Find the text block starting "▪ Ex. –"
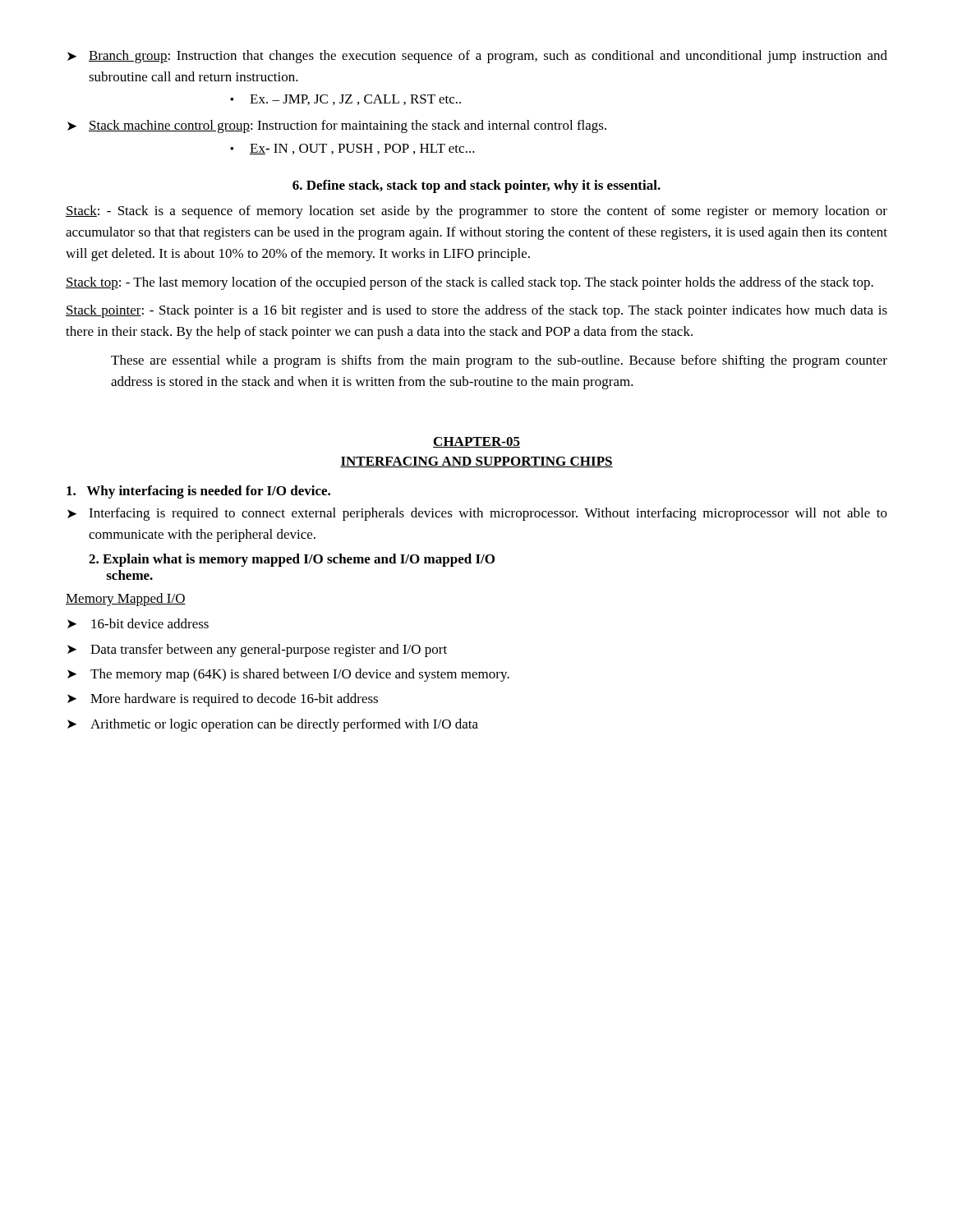 (346, 99)
